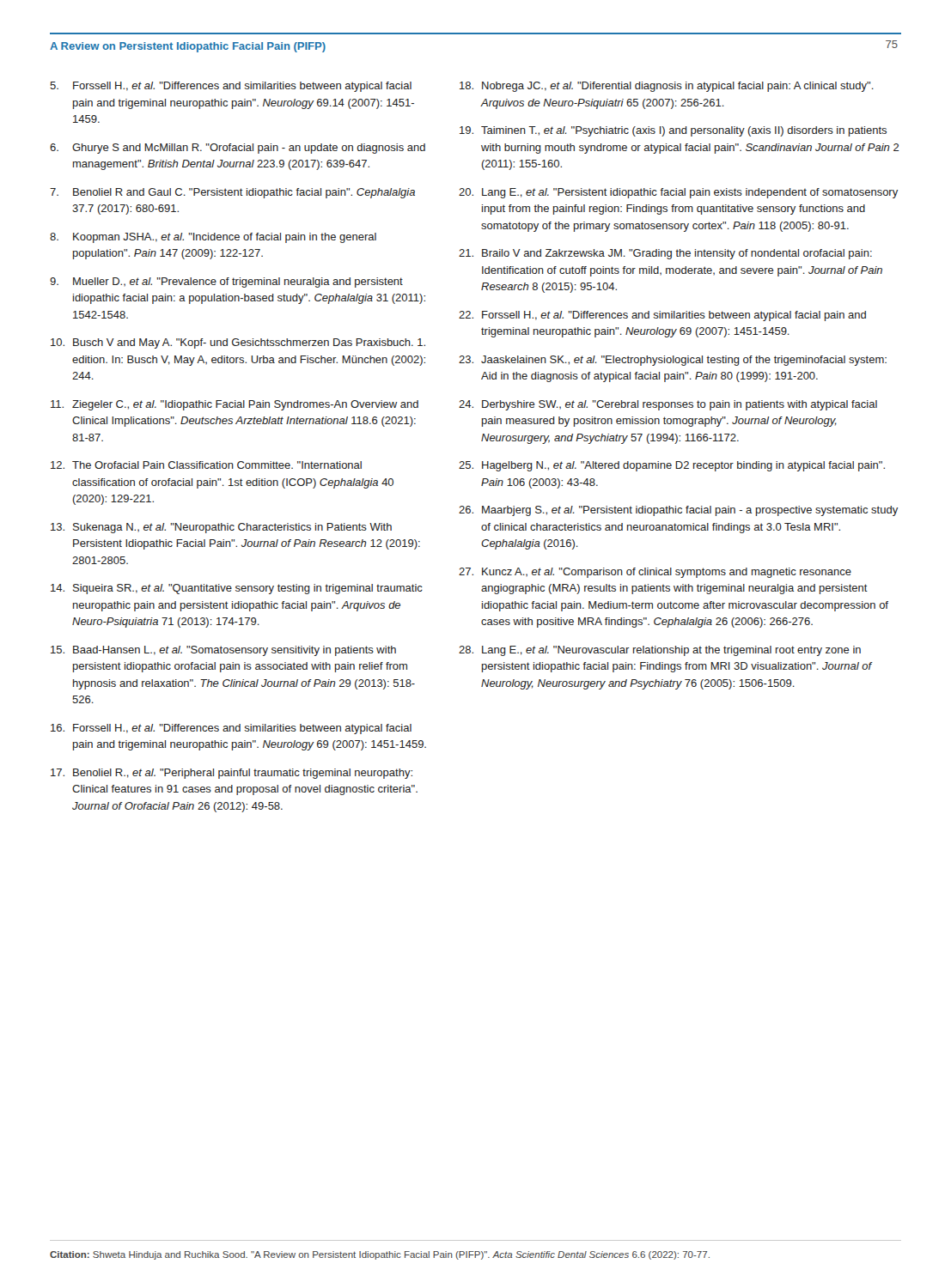Find the block on this page that starts "11. Ziegeler C., et al. "Idiopathic Facial"
951x1288 pixels.
239,421
